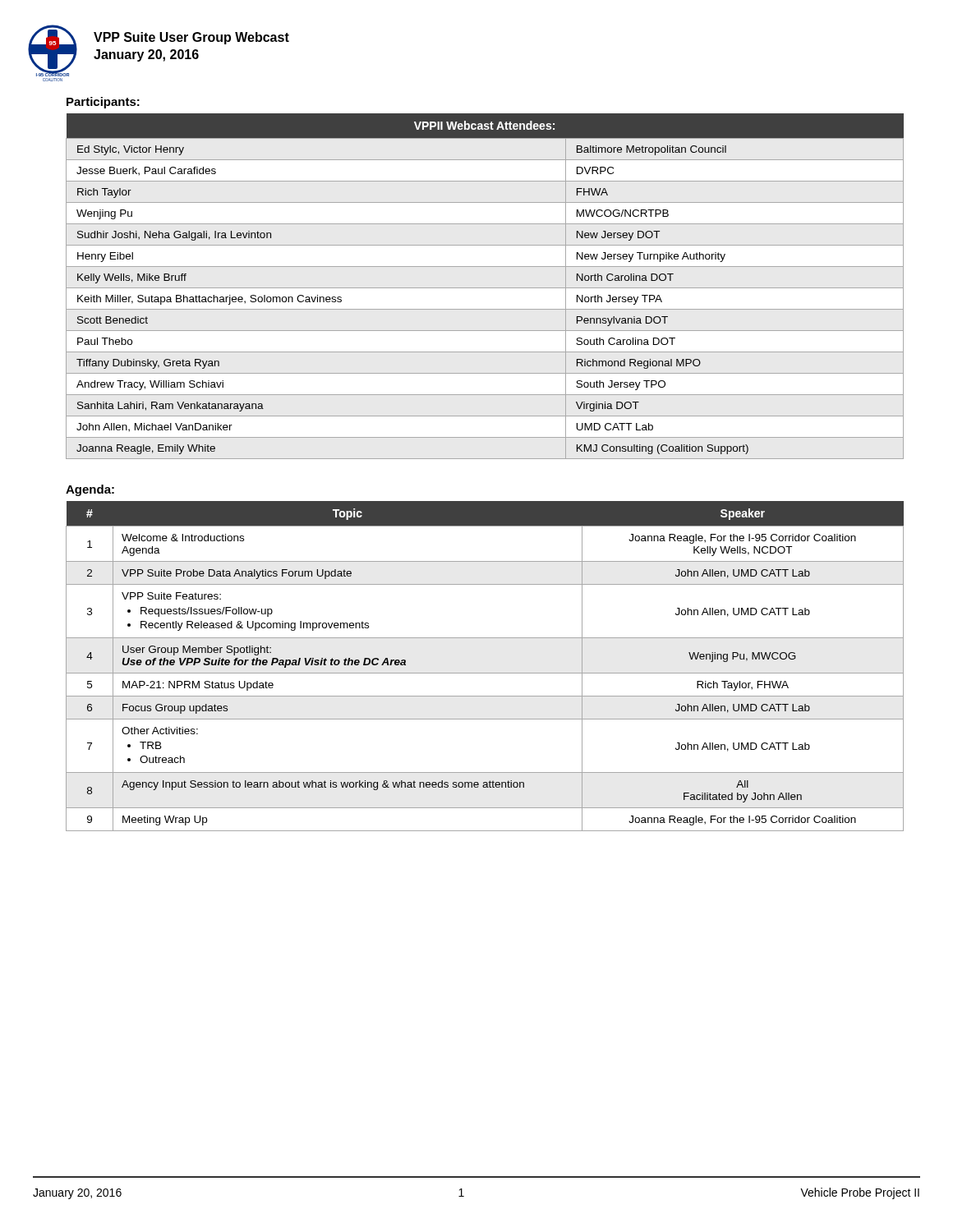The width and height of the screenshot is (953, 1232).
Task: Click on the table containing "Kelly Wells, Mike Bruff"
Action: tap(485, 286)
